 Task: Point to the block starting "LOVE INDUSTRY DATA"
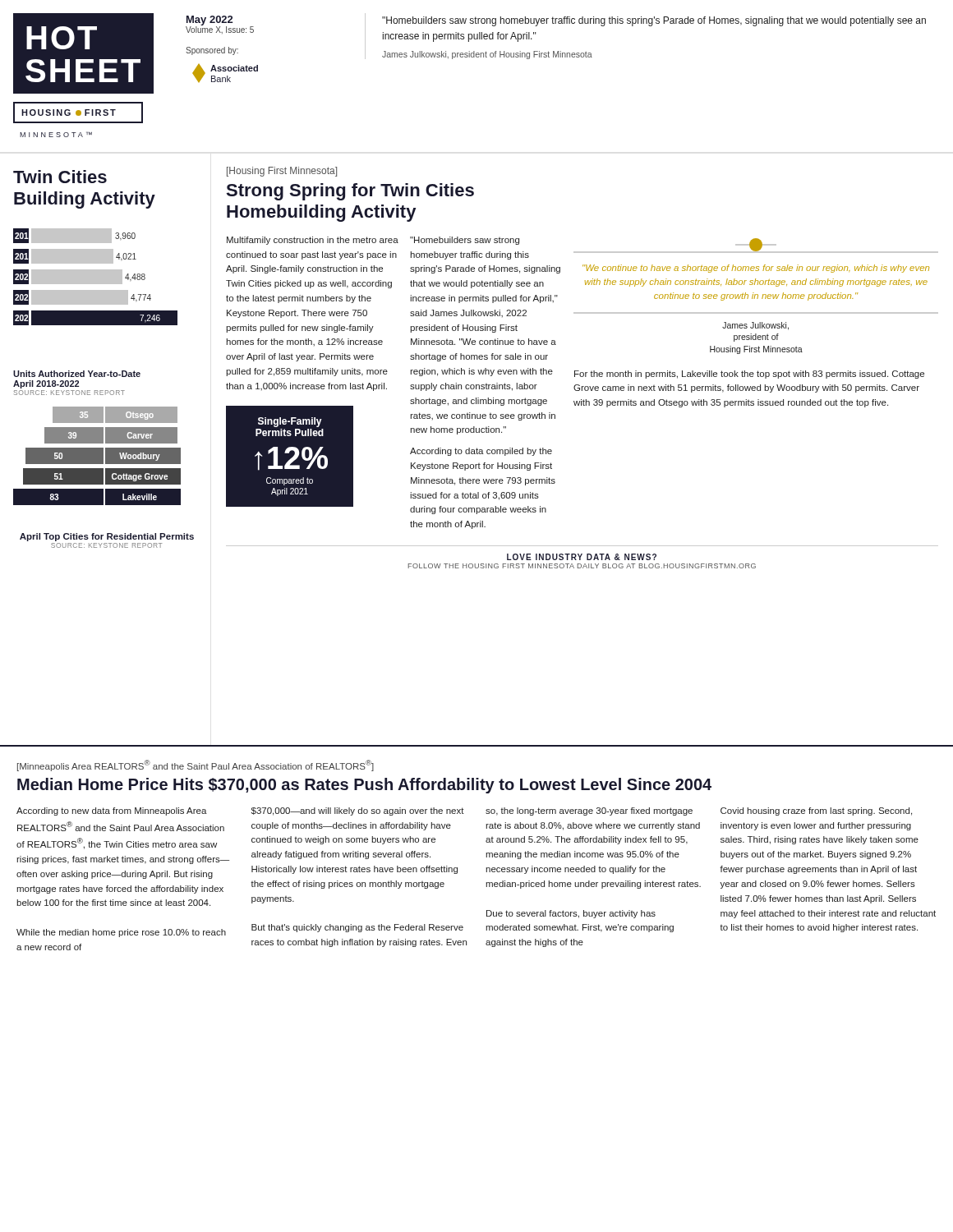tap(582, 561)
